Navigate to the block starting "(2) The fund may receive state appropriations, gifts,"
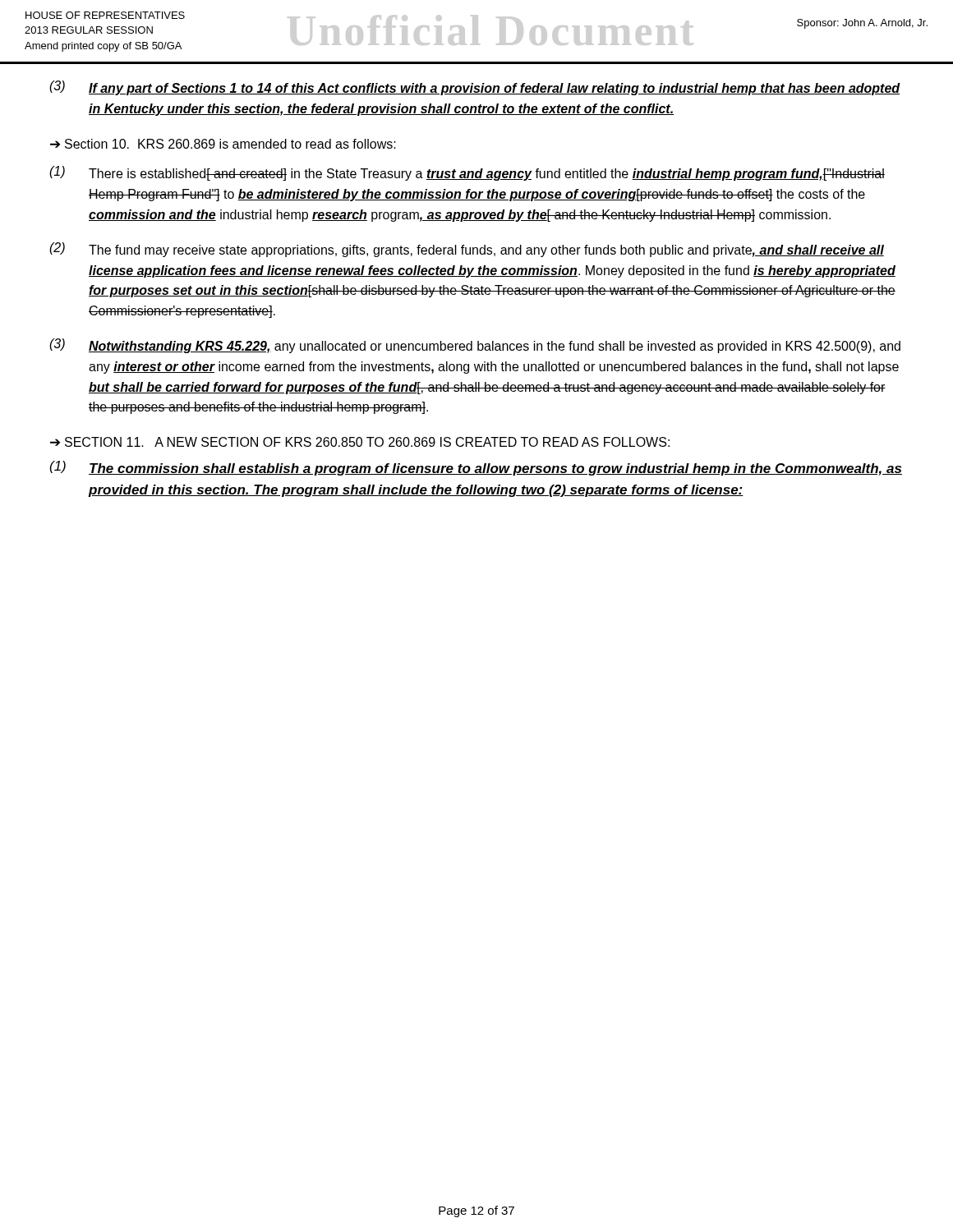This screenshot has width=953, height=1232. (476, 281)
